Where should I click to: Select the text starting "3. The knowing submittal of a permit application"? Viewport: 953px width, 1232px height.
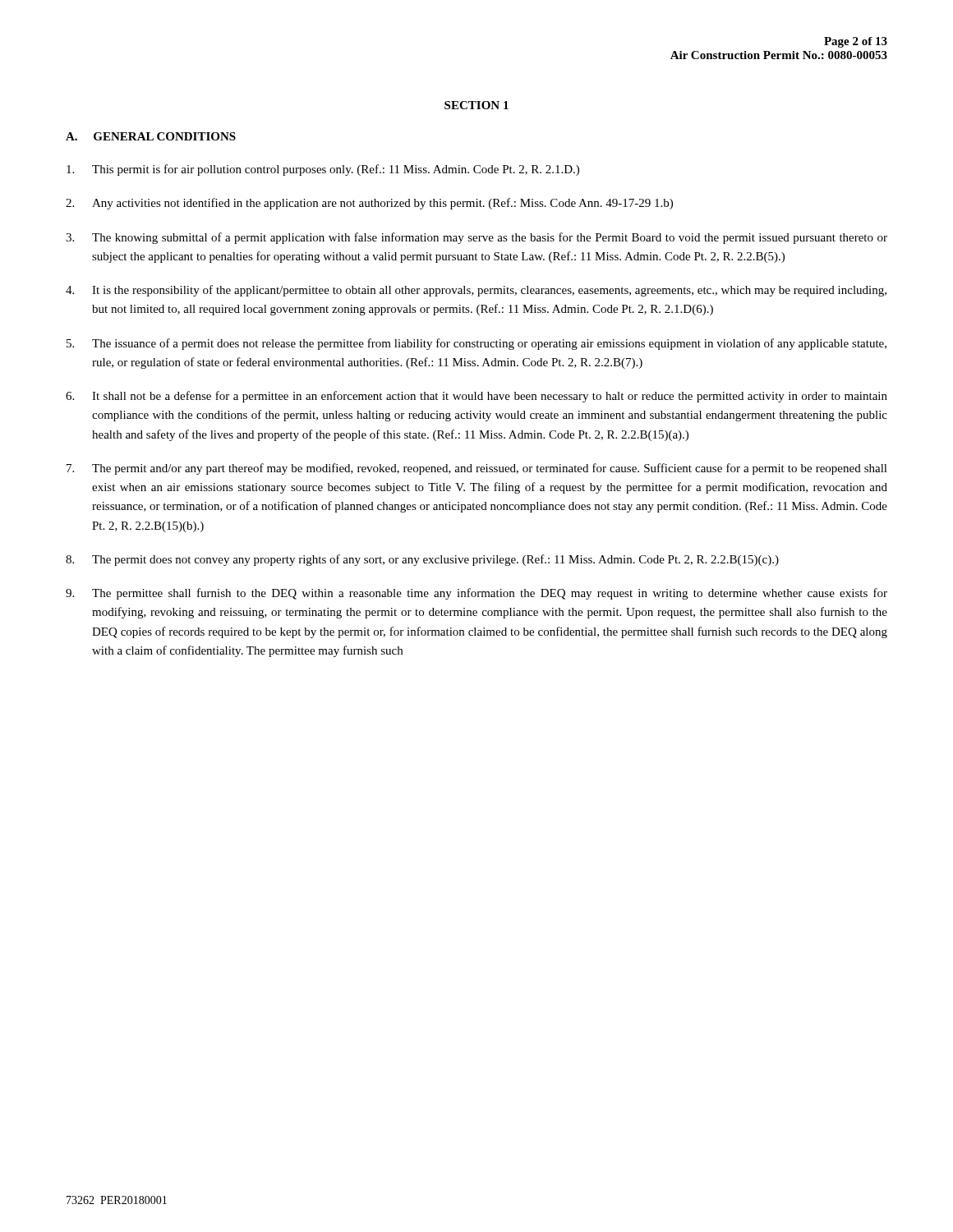476,247
